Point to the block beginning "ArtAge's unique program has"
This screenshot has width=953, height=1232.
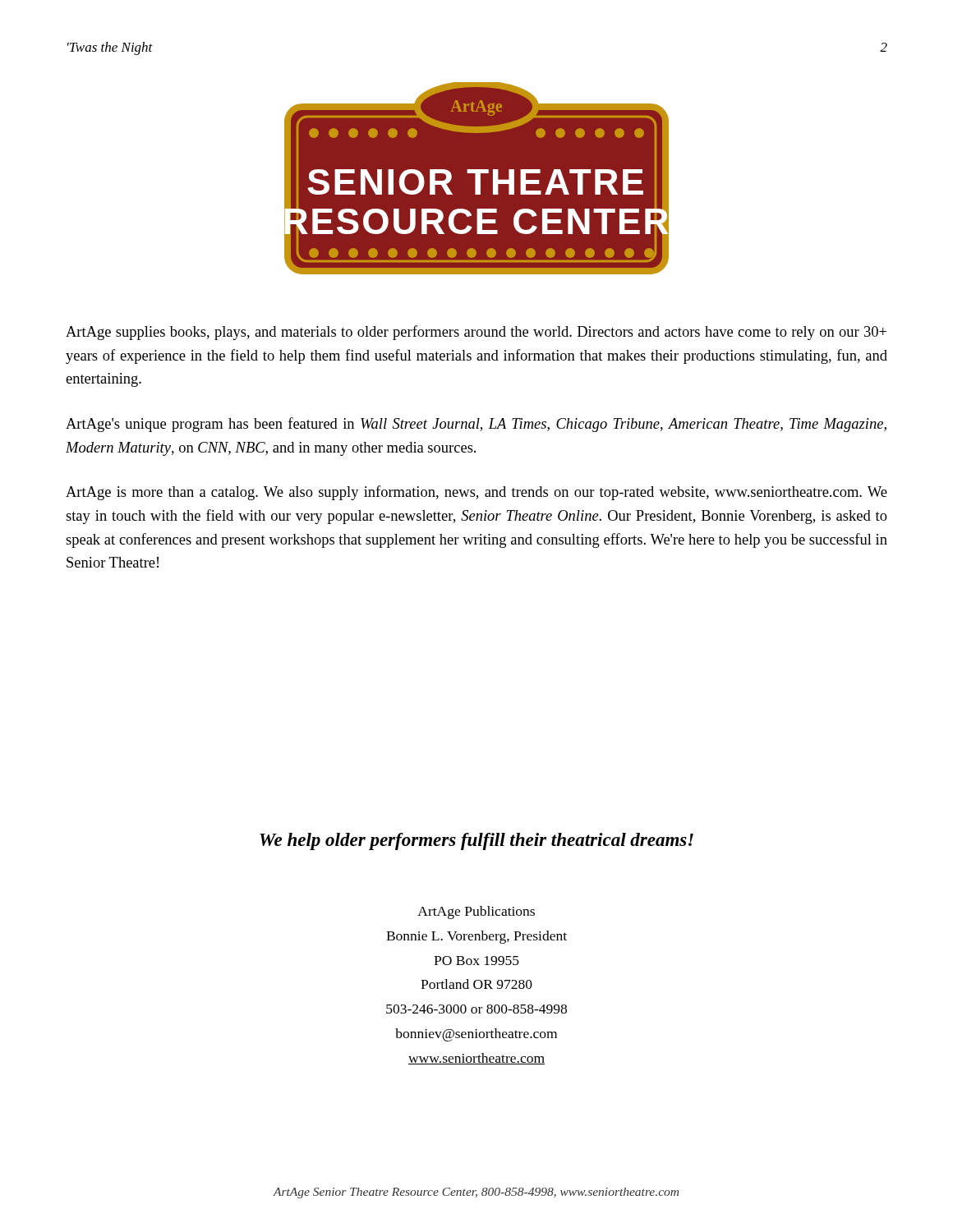click(476, 436)
